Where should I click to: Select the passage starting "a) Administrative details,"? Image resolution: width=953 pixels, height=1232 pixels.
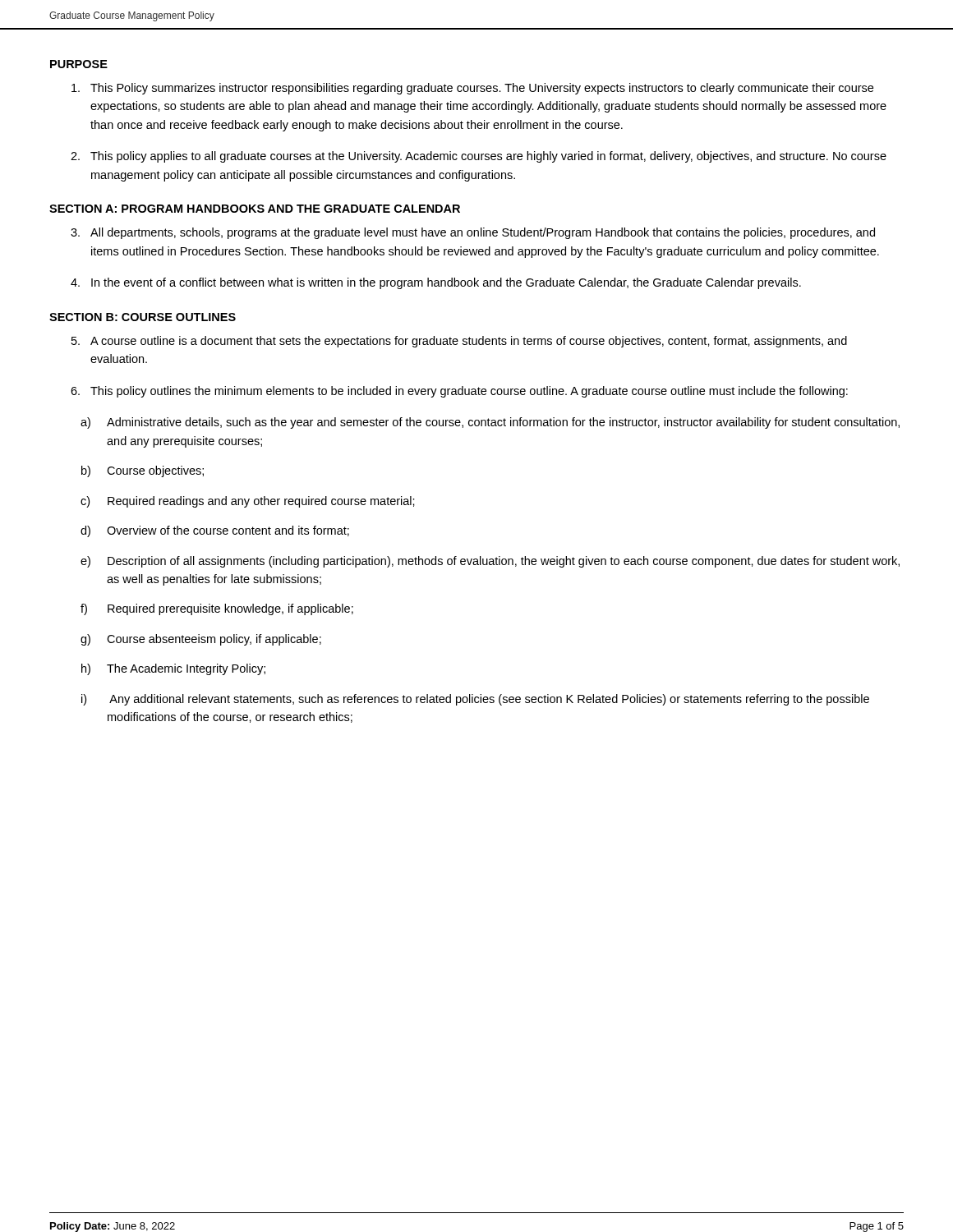coord(492,432)
